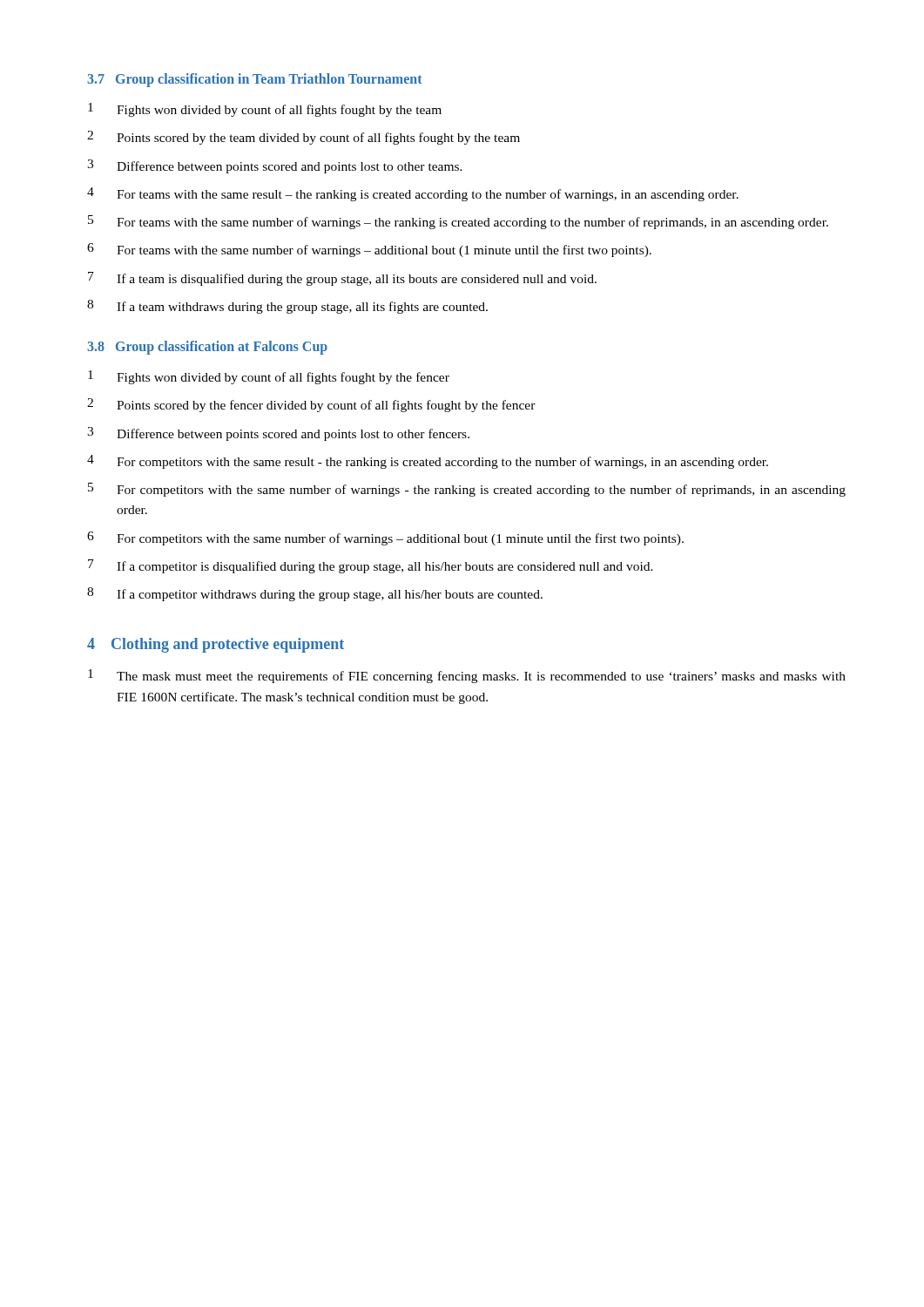Locate the element starting "5 For competitors with the same number of"

[x=466, y=500]
